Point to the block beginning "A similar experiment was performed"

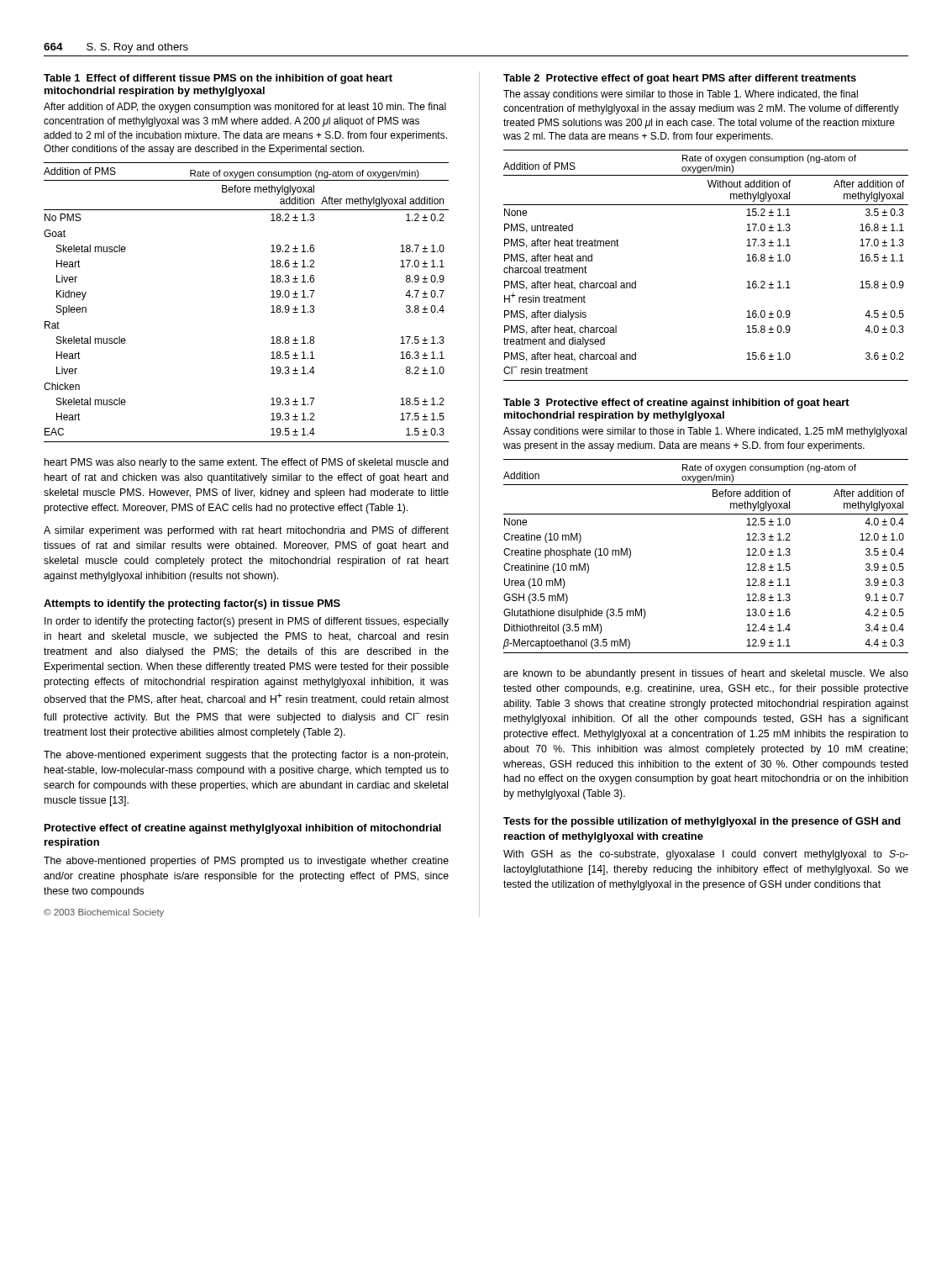pyautogui.click(x=246, y=553)
